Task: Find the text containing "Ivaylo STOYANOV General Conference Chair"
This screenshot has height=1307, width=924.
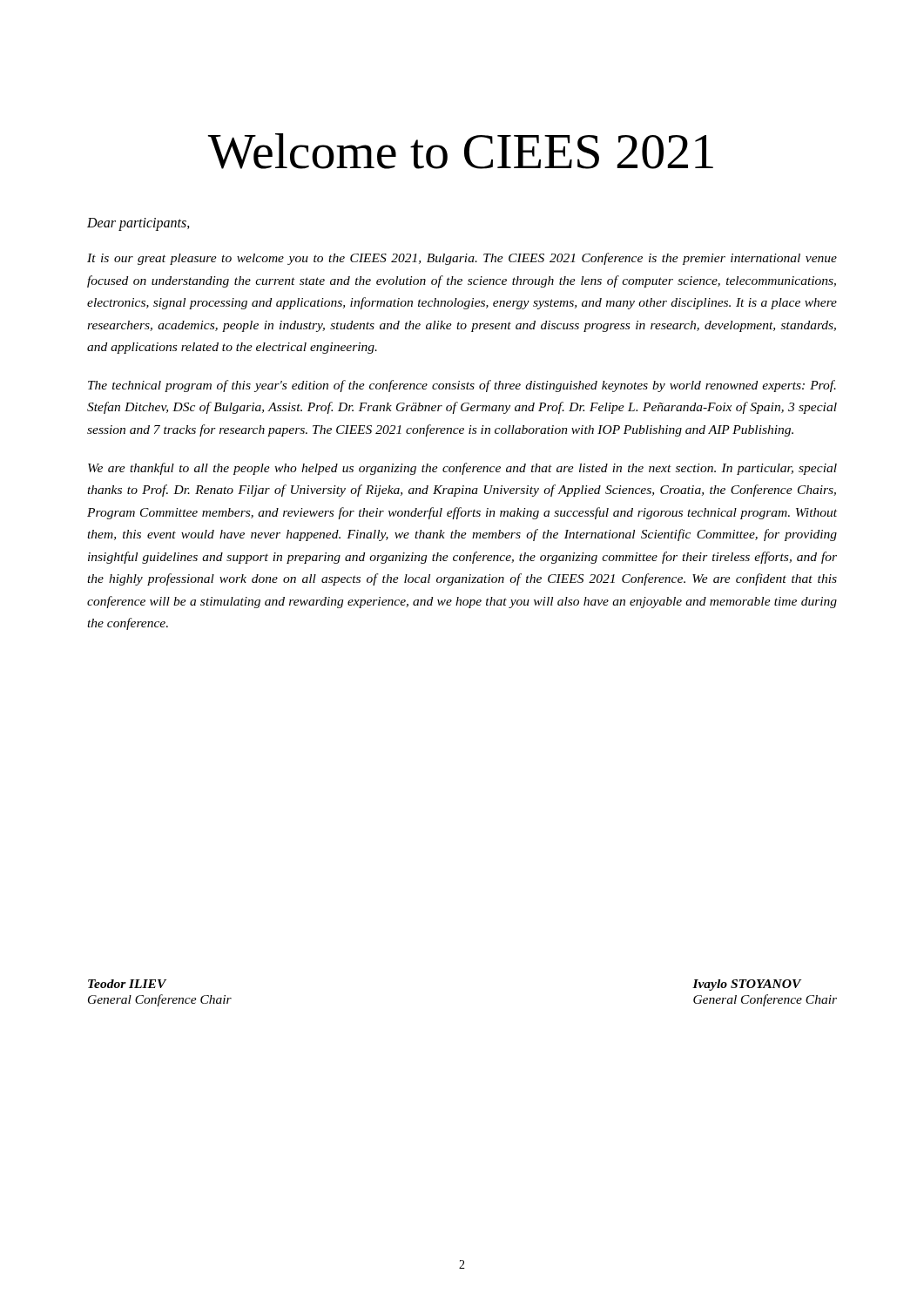Action: pyautogui.click(x=765, y=992)
